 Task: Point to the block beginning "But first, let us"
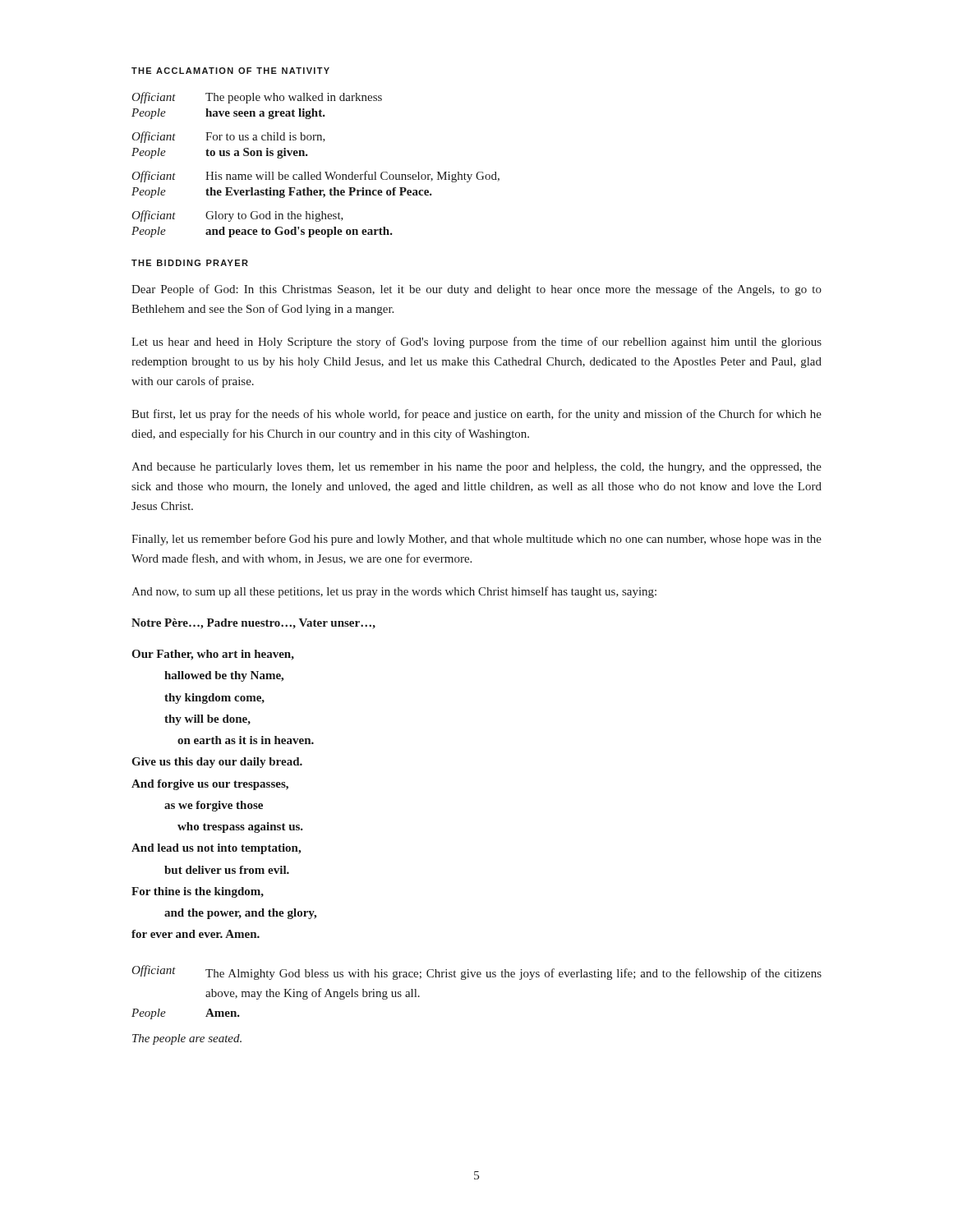[x=476, y=424]
